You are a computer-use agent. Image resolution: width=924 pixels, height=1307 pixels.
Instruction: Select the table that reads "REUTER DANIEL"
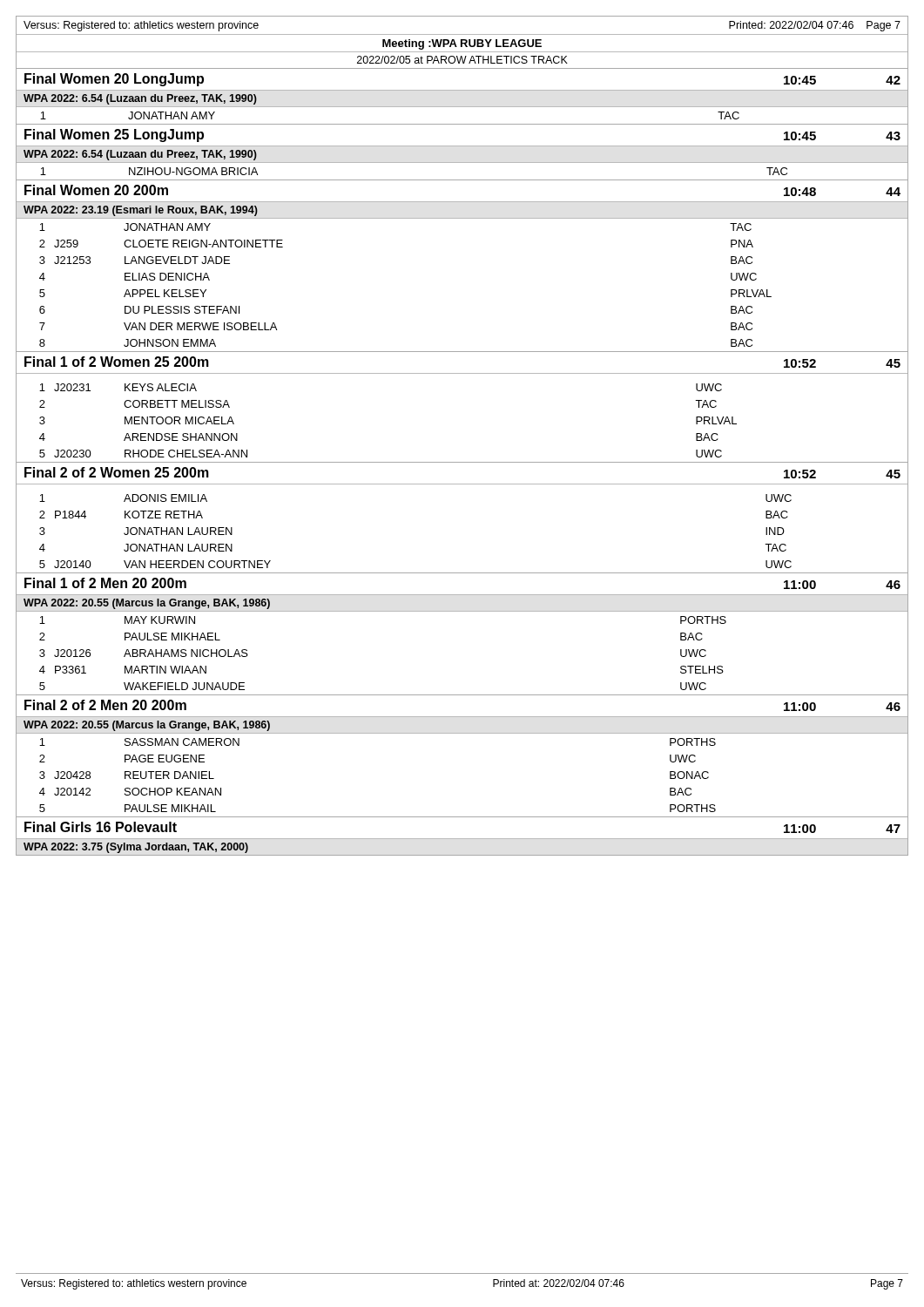tap(462, 775)
